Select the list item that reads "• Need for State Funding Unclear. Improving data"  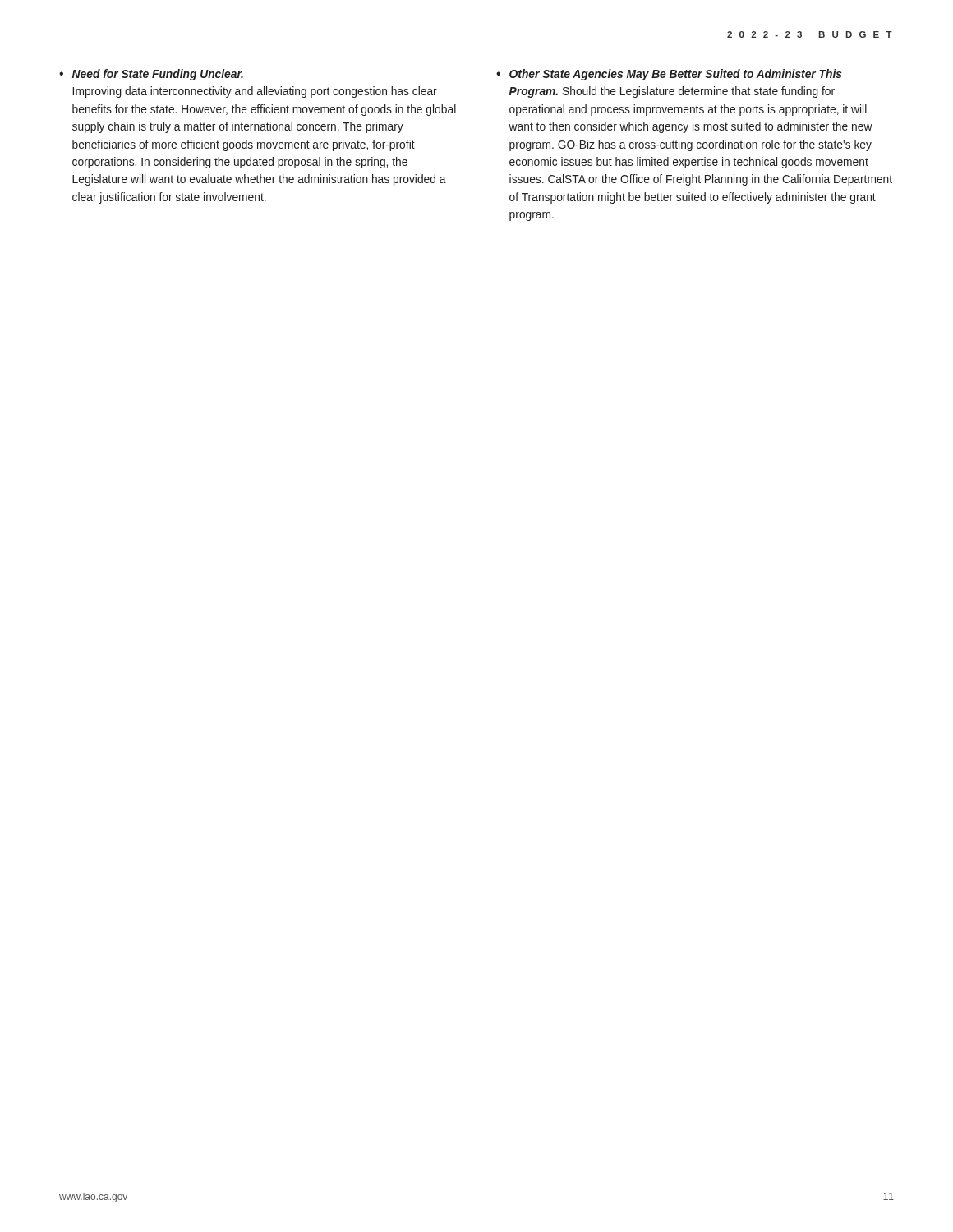[258, 136]
